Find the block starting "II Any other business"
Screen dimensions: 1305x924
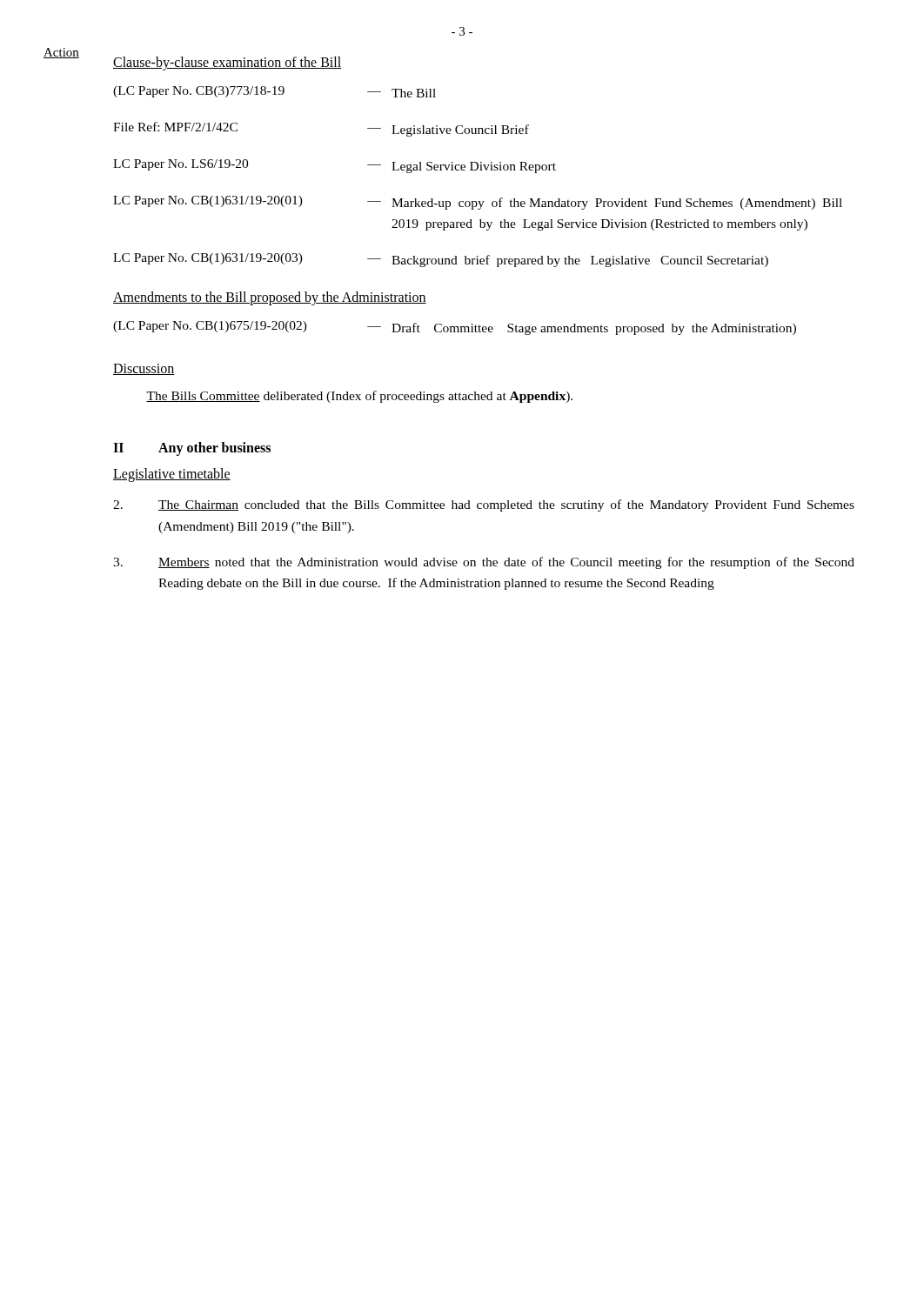coord(192,448)
